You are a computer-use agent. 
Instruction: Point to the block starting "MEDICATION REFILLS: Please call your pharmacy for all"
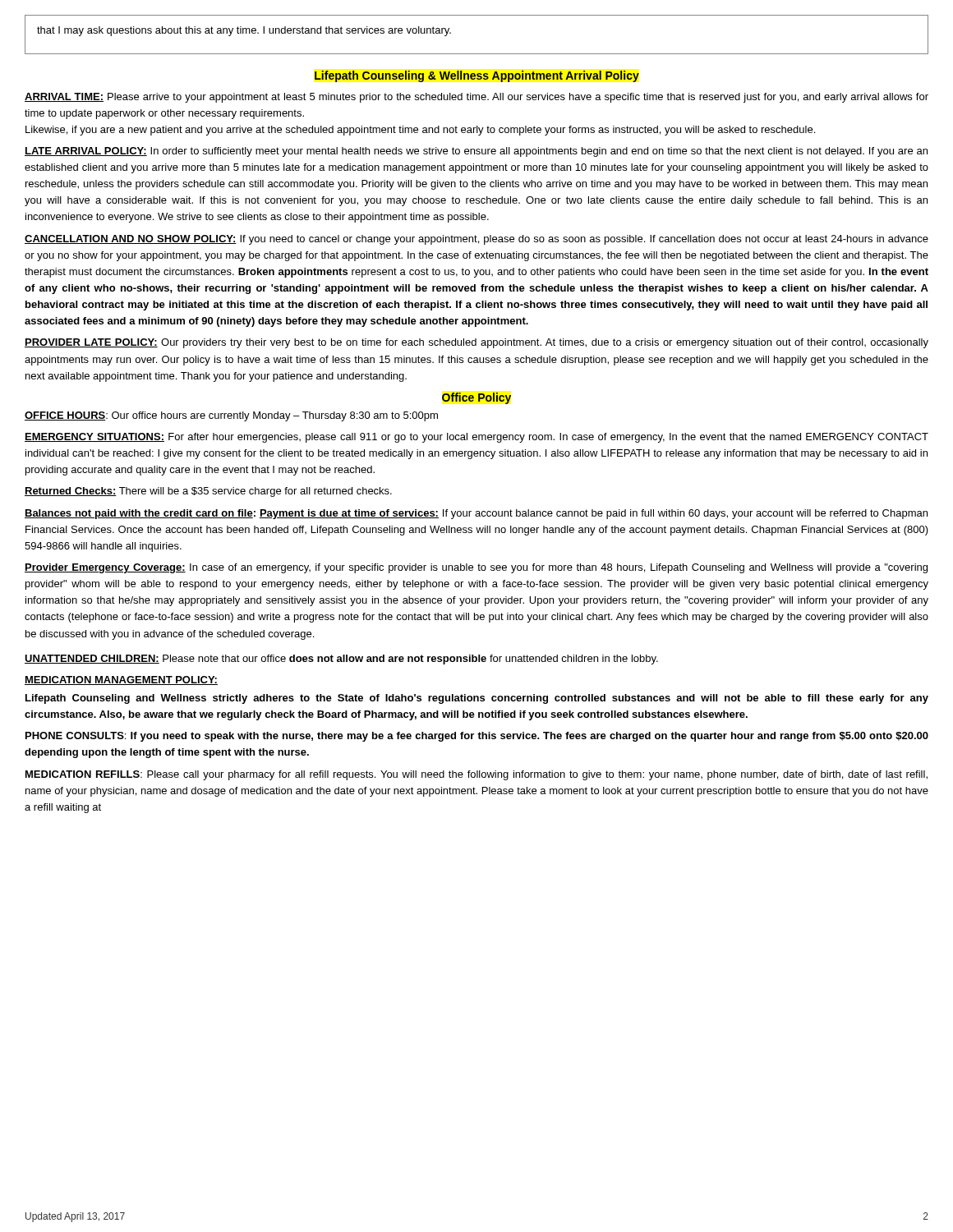click(x=476, y=790)
